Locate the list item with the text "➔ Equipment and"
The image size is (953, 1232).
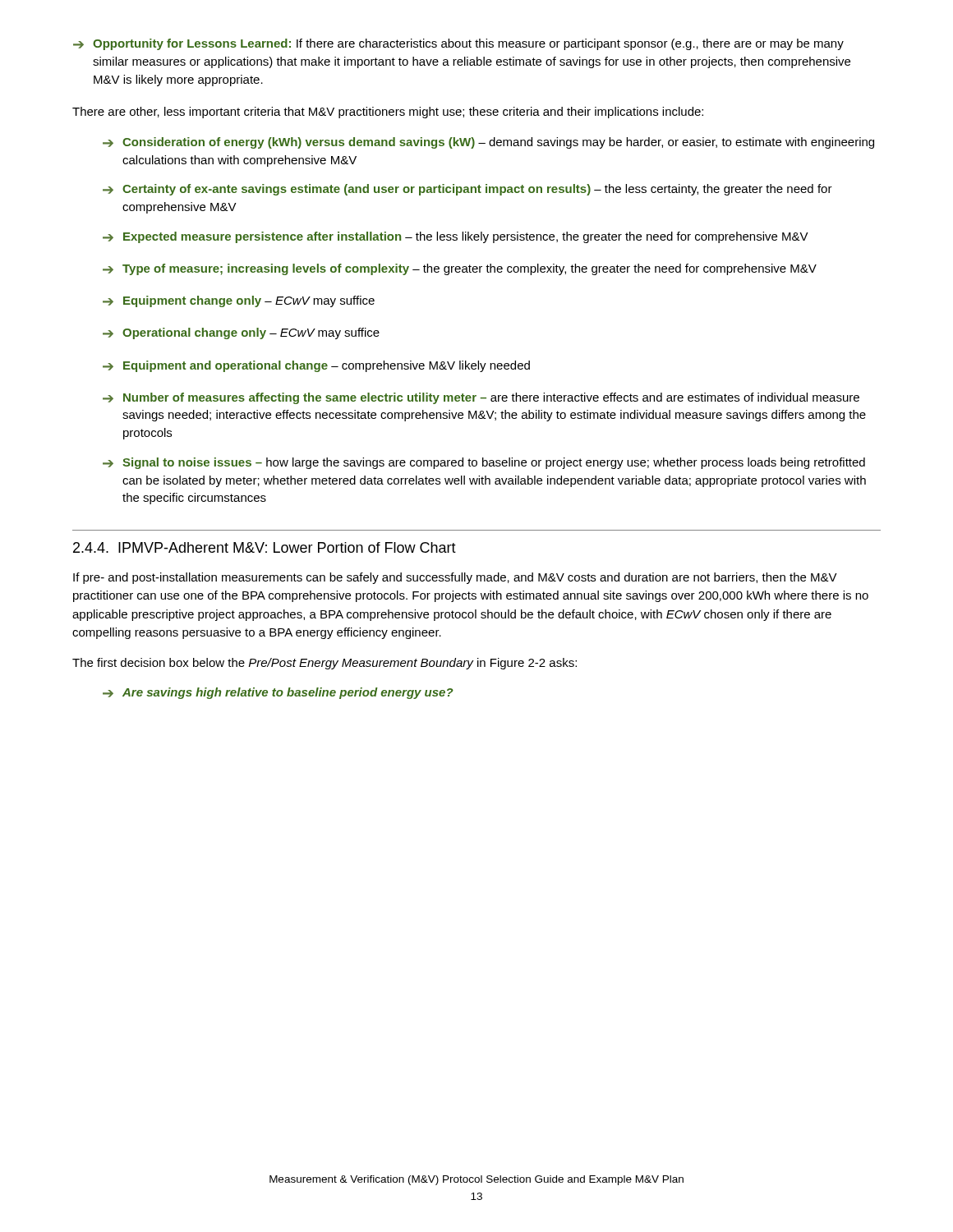click(x=491, y=366)
